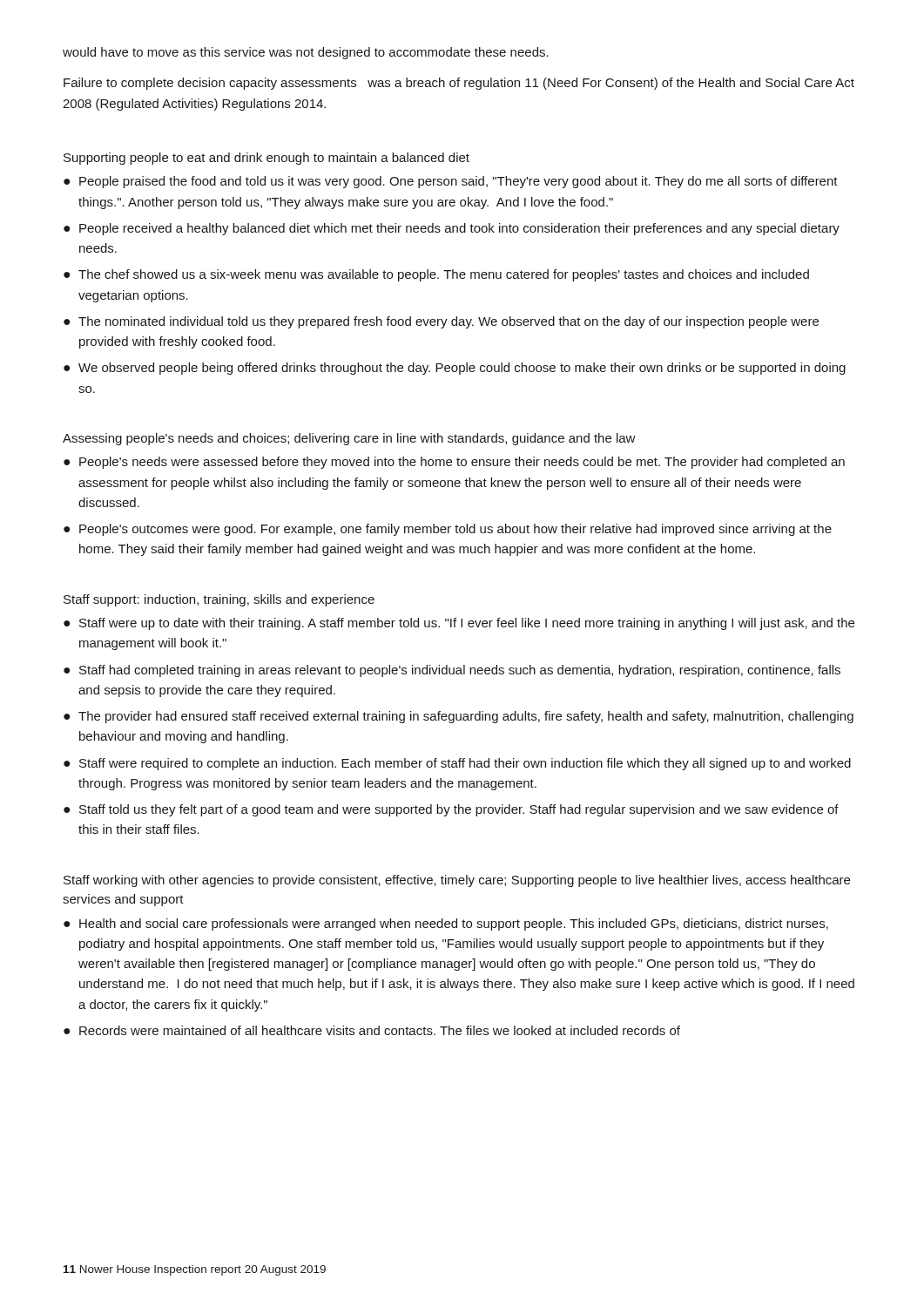This screenshot has width=924, height=1307.
Task: Locate the list item with the text "● The provider had ensured staff"
Action: (x=462, y=726)
